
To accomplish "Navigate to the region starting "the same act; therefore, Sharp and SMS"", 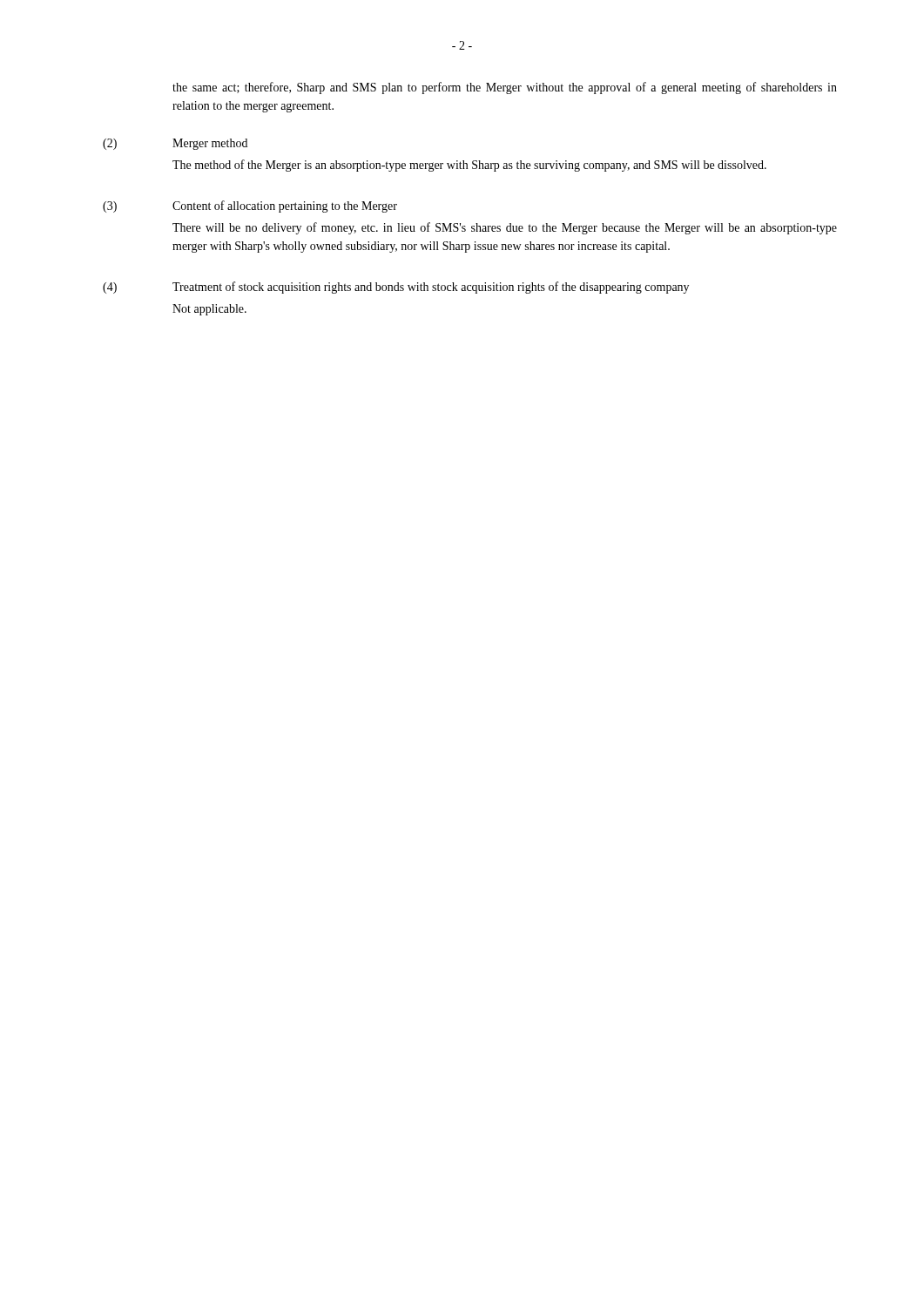I will coord(505,97).
